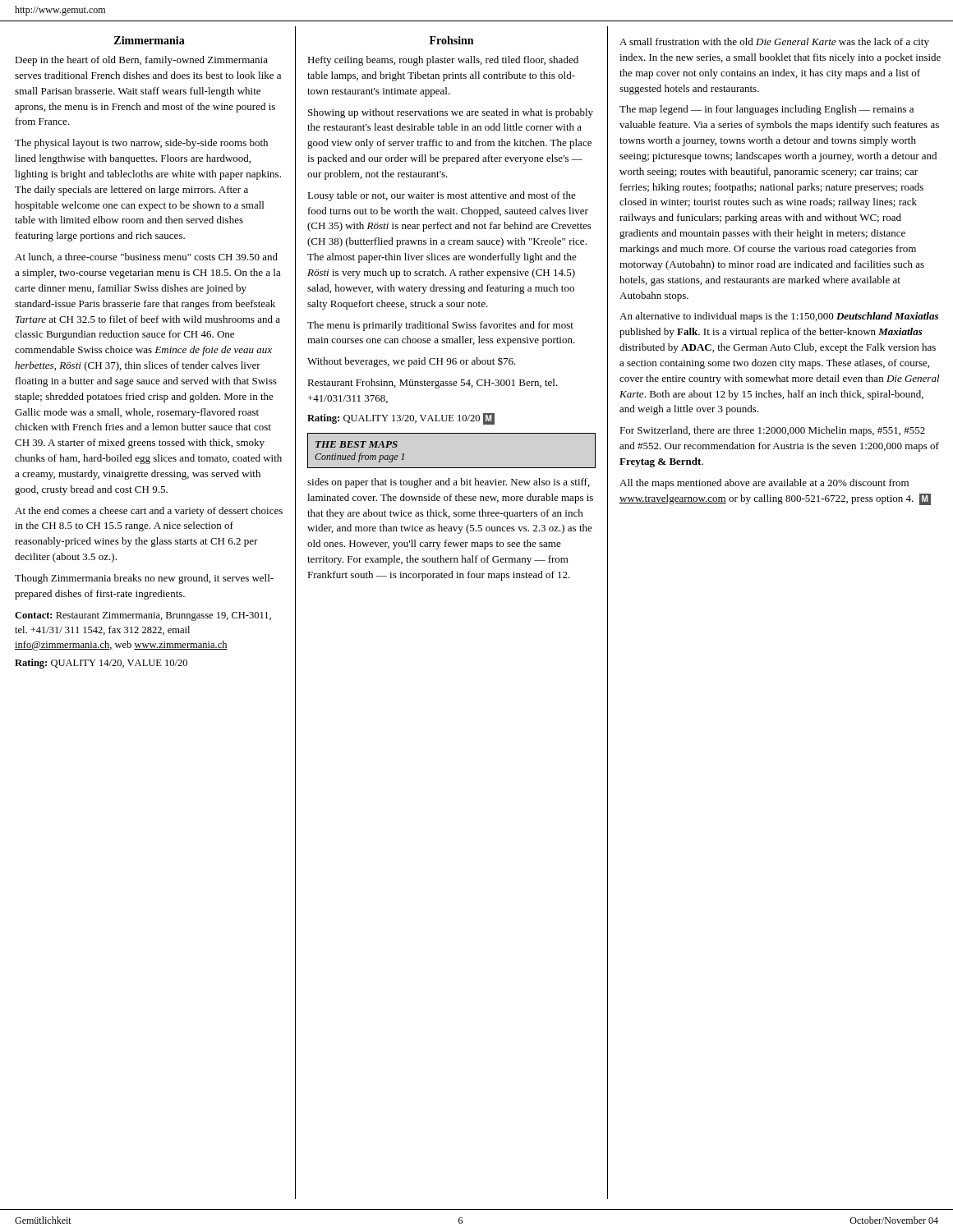Find the text block that reads "Contact: Restaurant Zimmermania, Brunngasse"

click(143, 630)
